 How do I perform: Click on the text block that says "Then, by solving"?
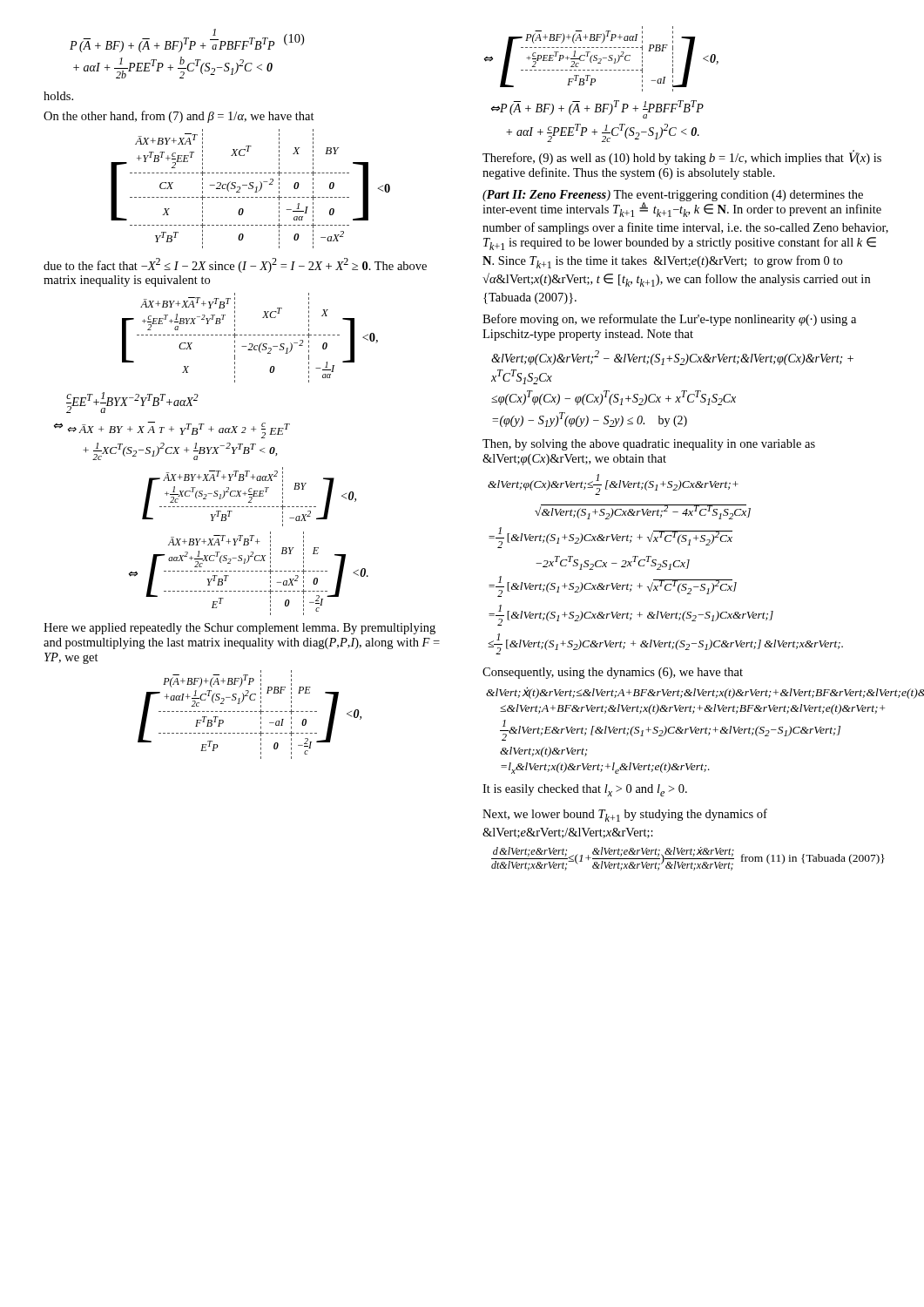(x=649, y=451)
